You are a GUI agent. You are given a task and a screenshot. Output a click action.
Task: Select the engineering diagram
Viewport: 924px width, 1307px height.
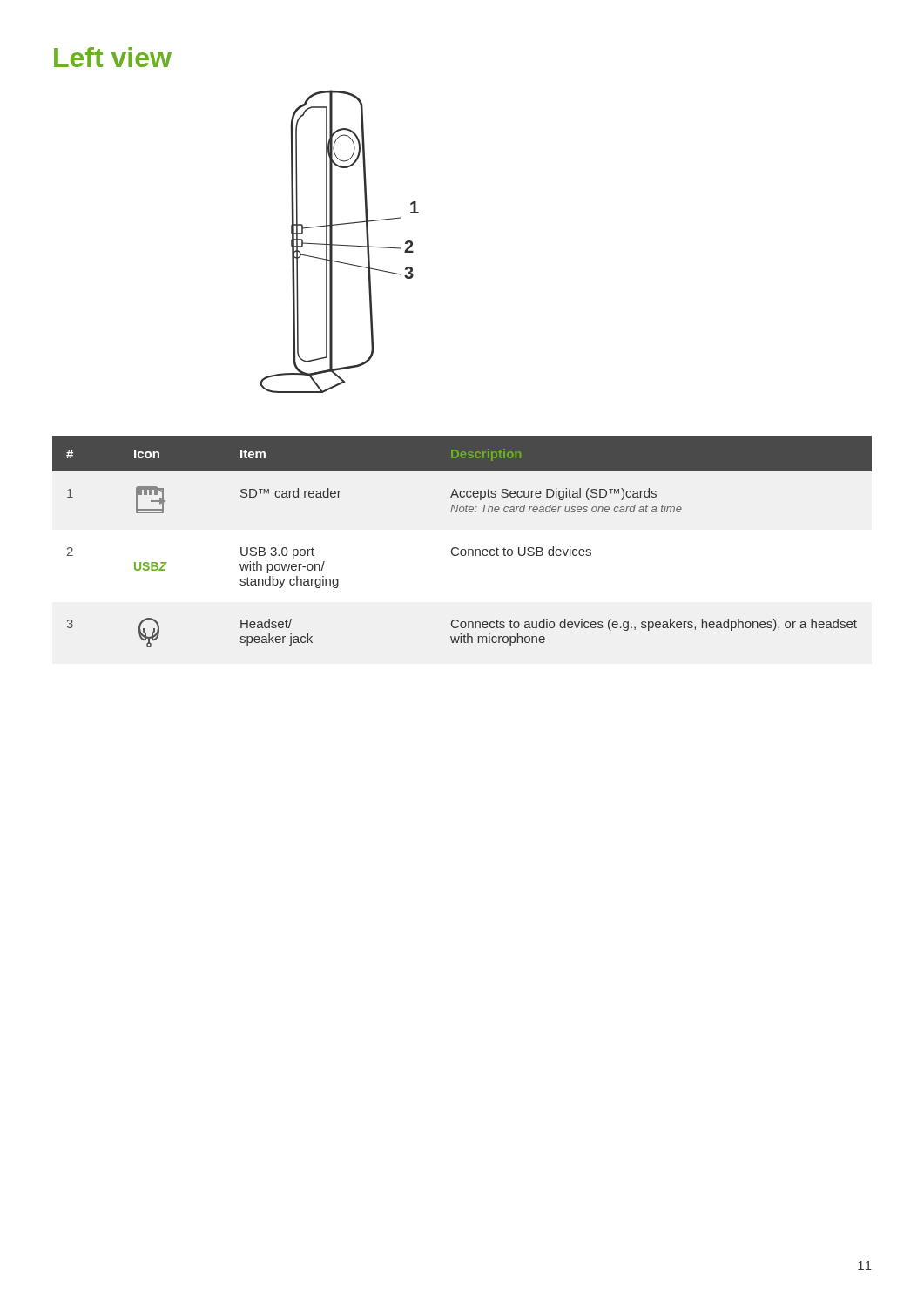(x=348, y=240)
